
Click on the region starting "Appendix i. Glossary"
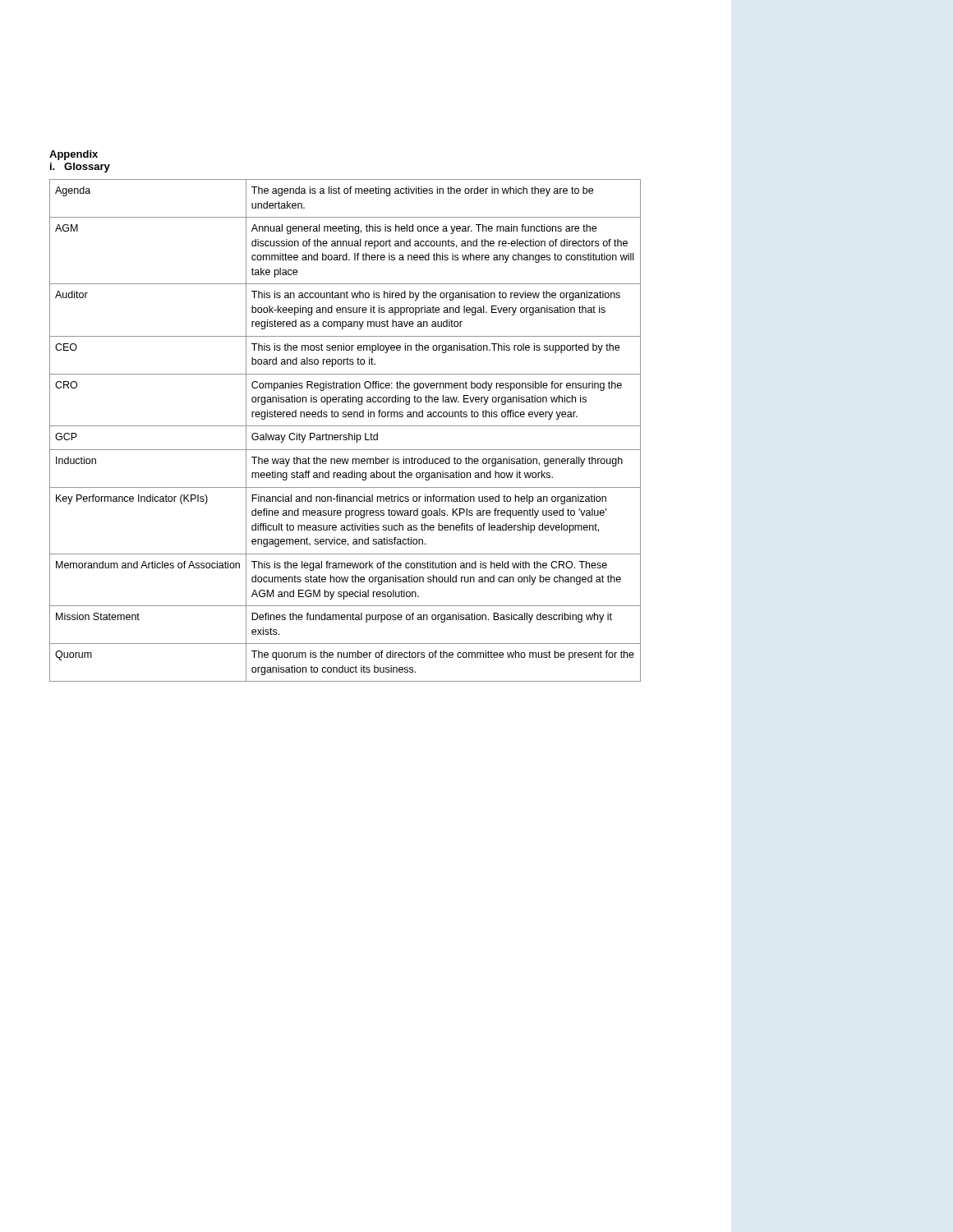74,155
